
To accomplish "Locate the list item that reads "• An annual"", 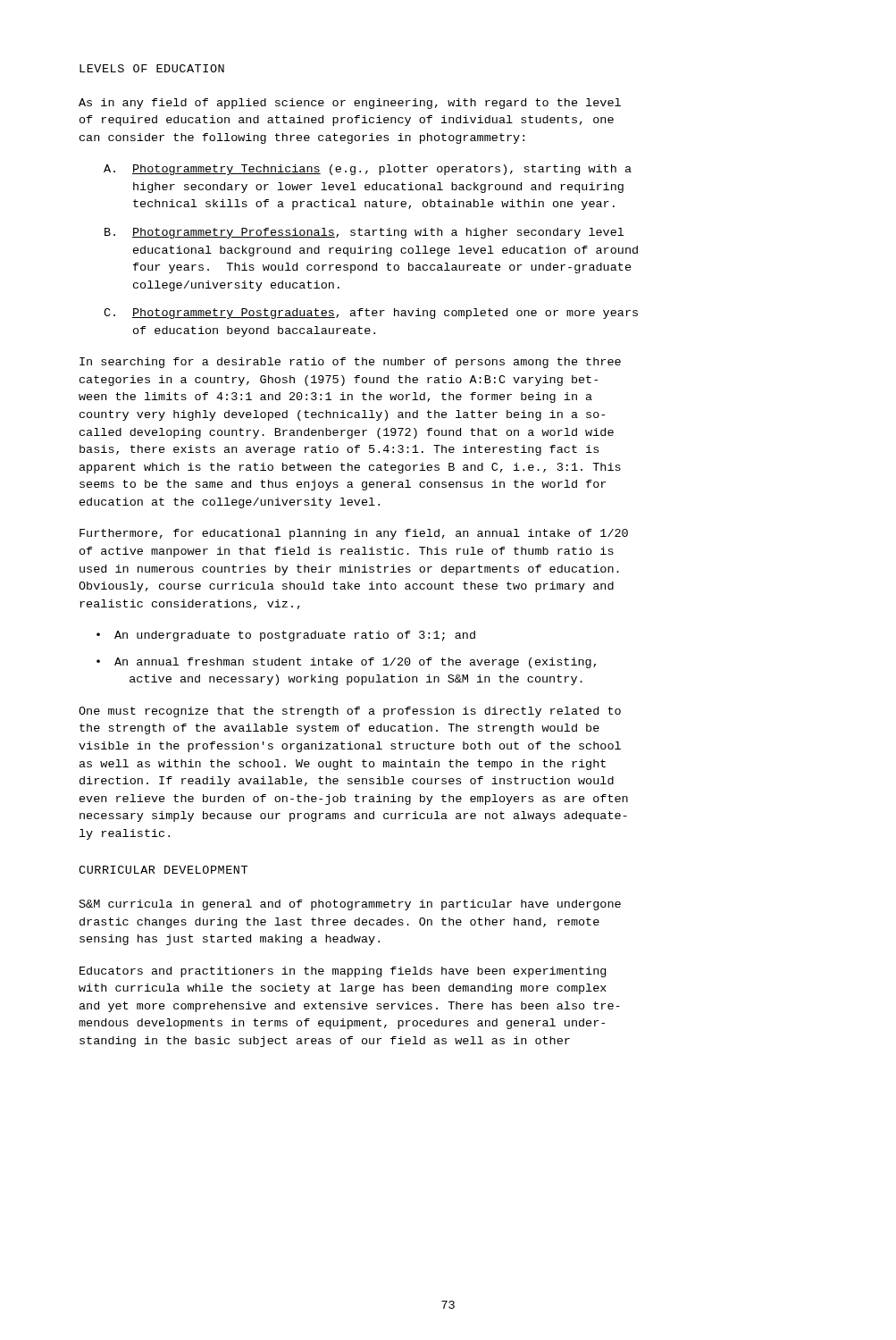I will (347, 671).
